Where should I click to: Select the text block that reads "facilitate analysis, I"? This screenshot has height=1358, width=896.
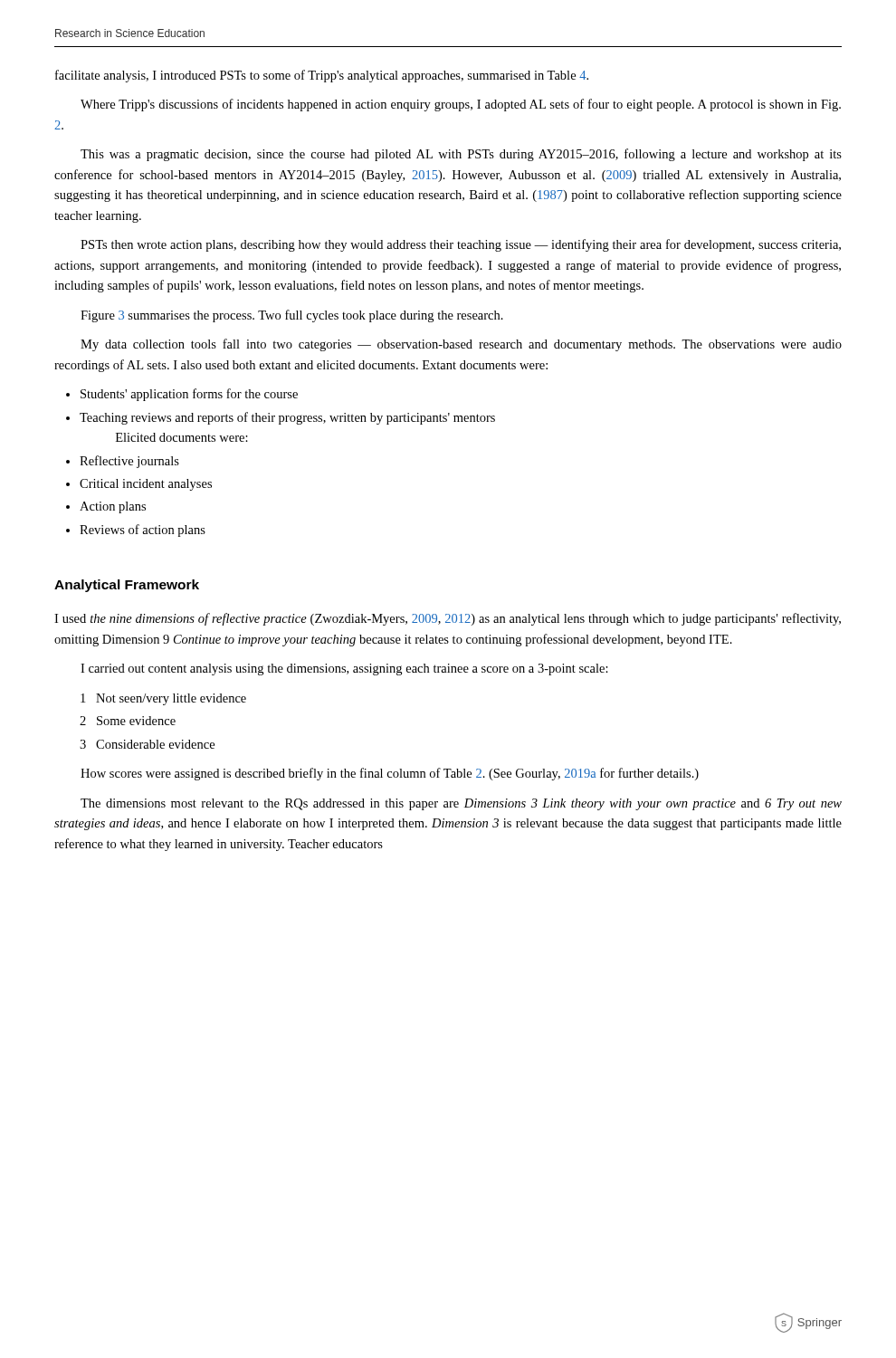coord(448,75)
